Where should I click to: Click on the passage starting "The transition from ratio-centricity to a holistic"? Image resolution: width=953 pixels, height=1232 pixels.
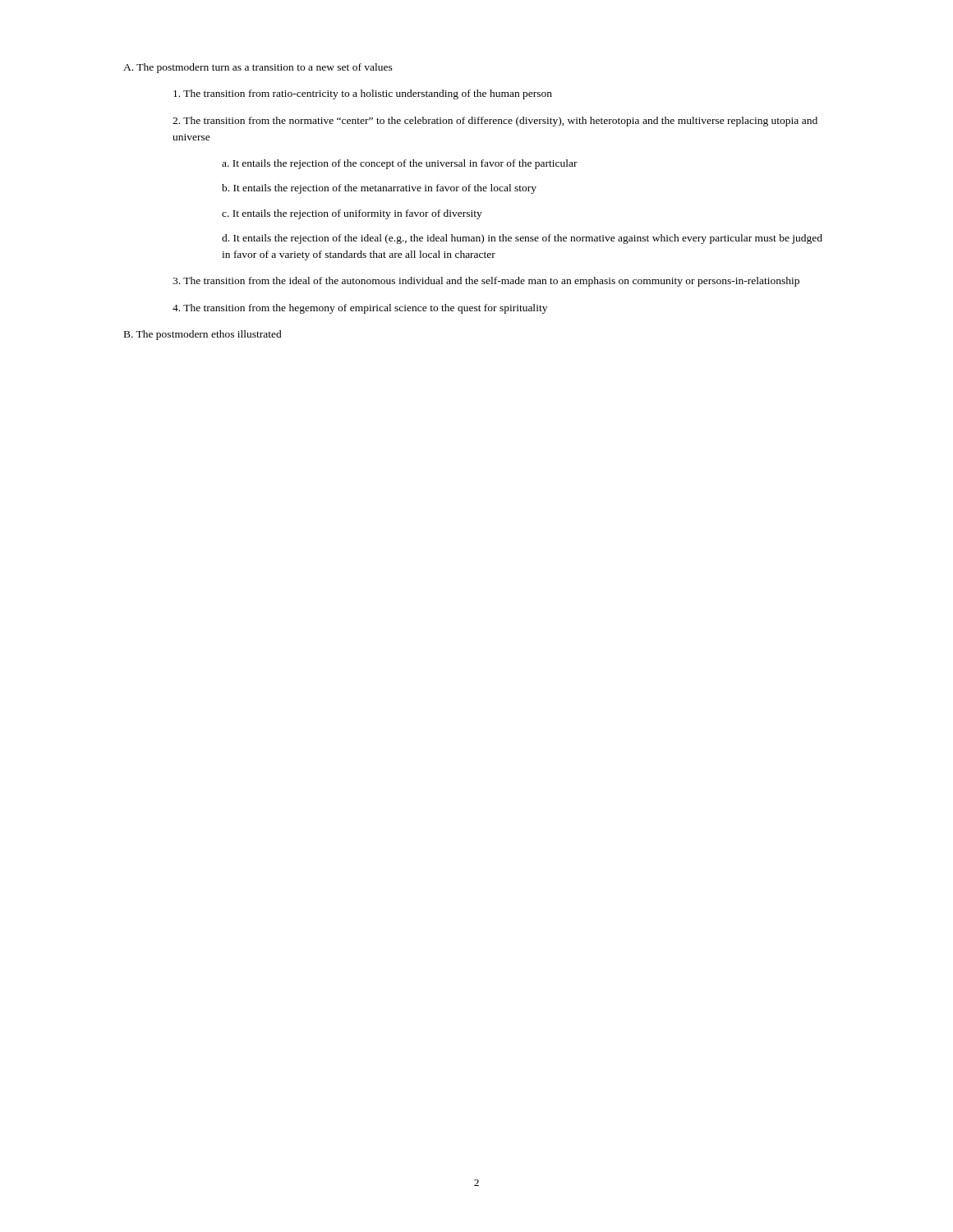point(362,93)
